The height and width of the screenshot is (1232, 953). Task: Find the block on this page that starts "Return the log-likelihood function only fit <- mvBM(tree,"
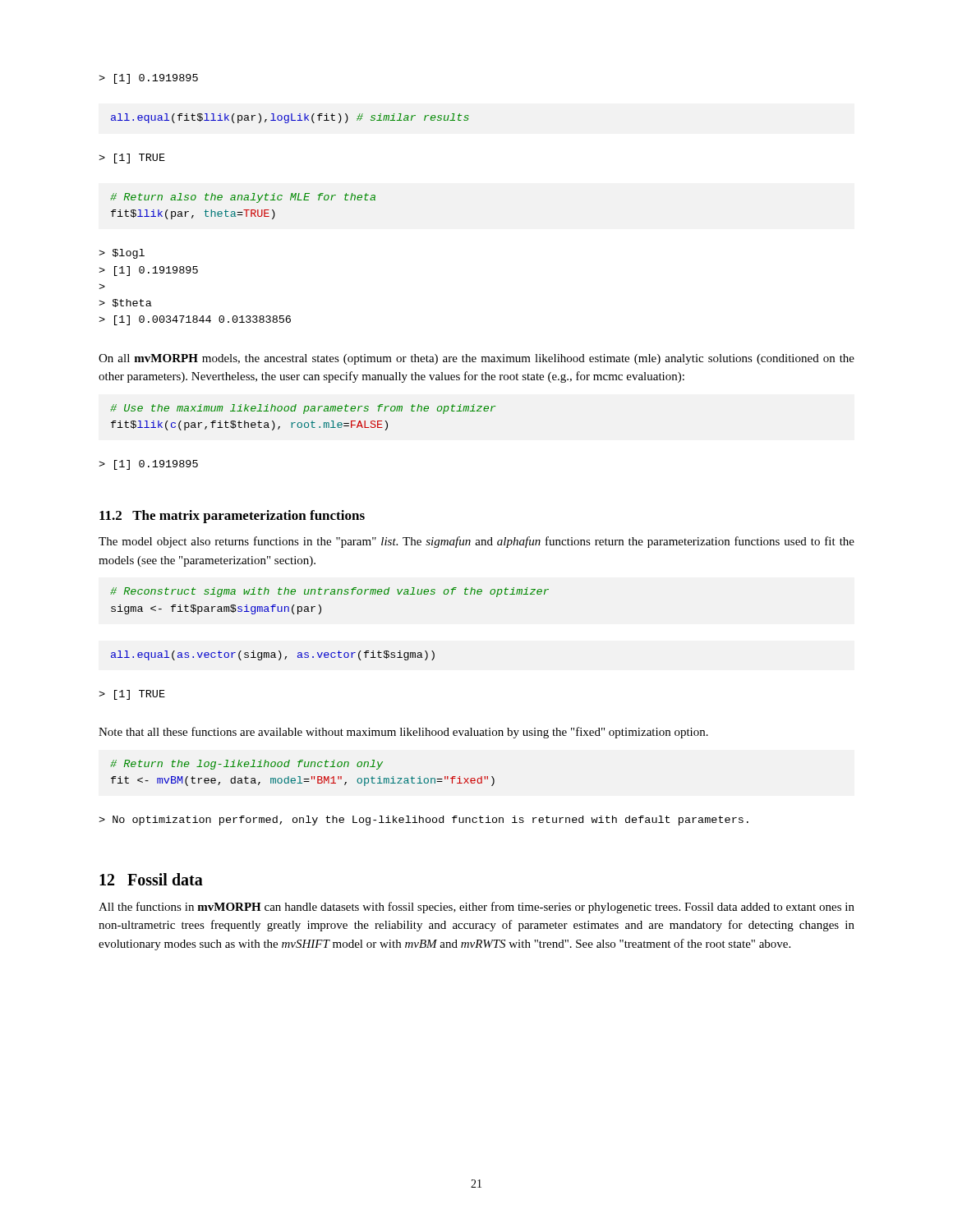pyautogui.click(x=476, y=773)
